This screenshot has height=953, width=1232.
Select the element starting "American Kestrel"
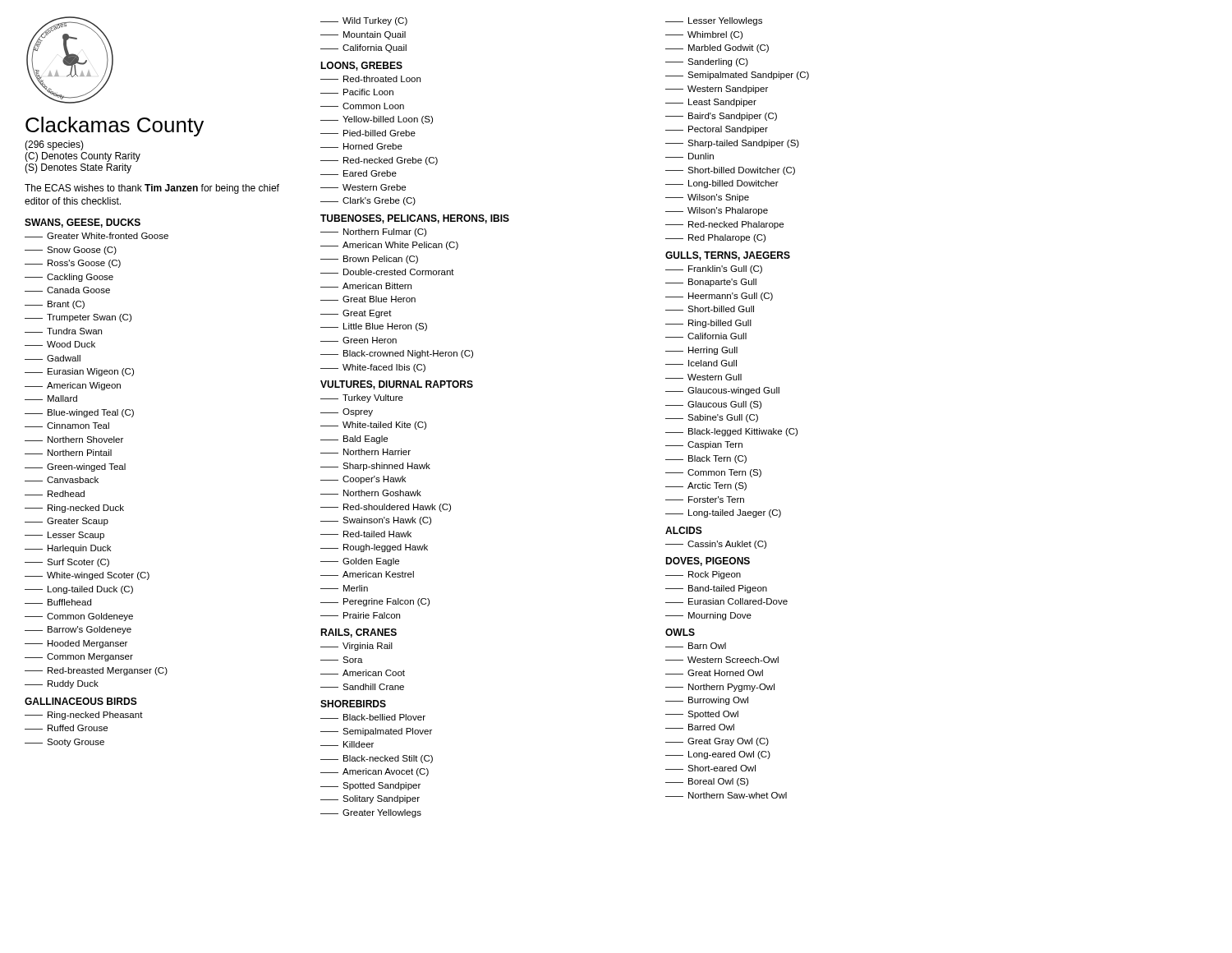(x=367, y=574)
